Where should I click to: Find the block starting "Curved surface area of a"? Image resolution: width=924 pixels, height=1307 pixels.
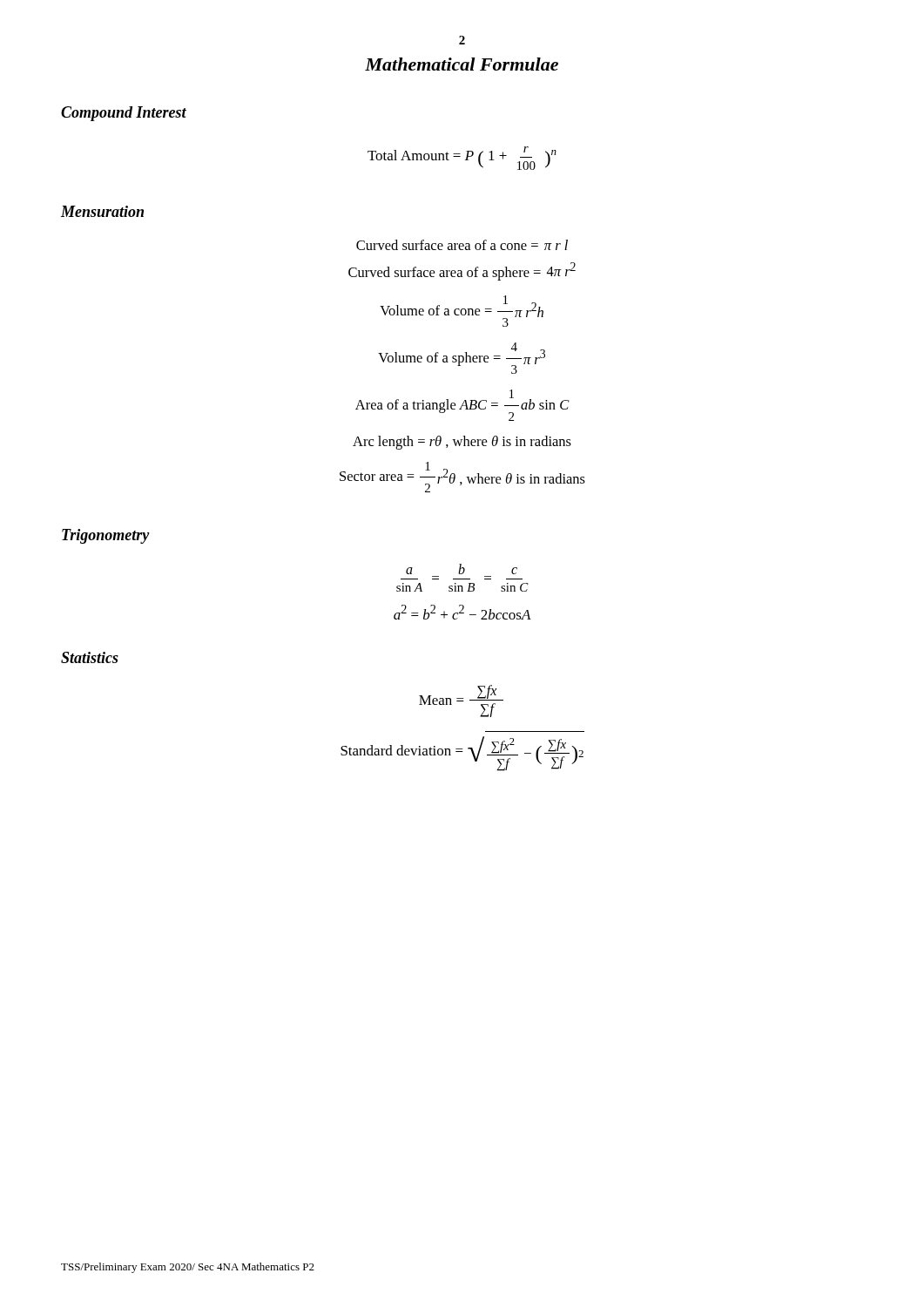[462, 367]
